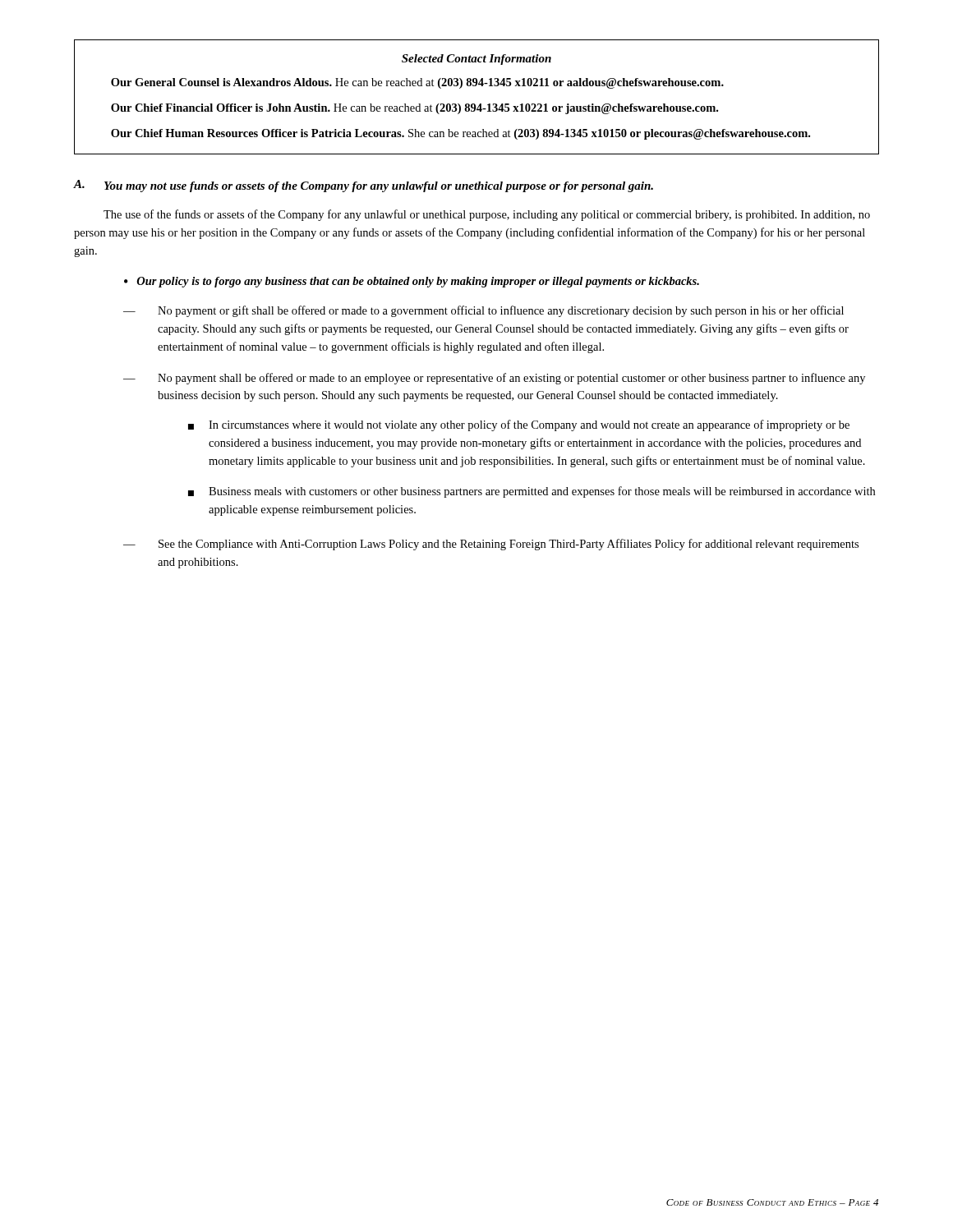Locate the table with the text "Selected Contact Information Our General"

476,97
